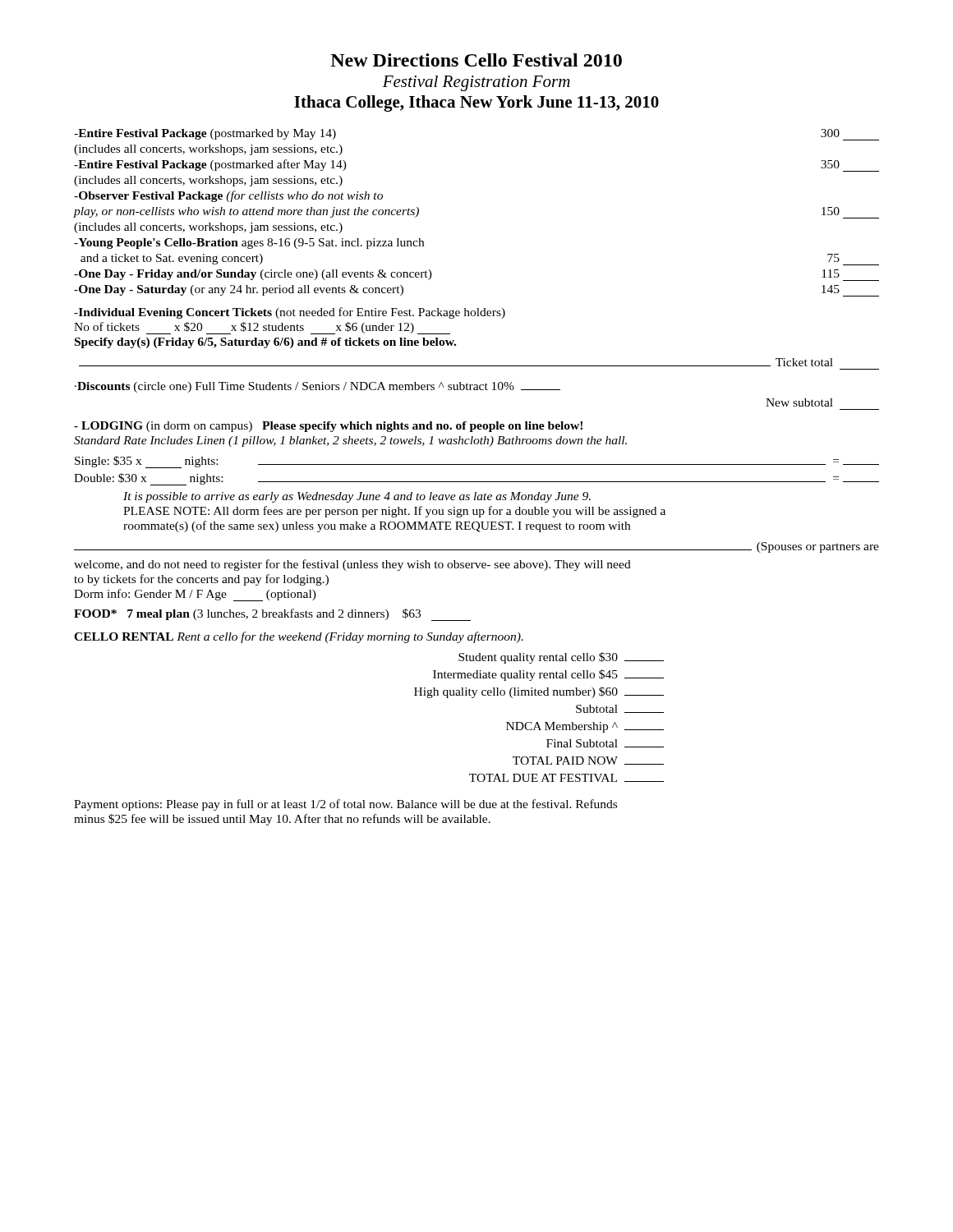Find the block on this page that starts "-One Day - Saturday (or any"

coord(236,291)
